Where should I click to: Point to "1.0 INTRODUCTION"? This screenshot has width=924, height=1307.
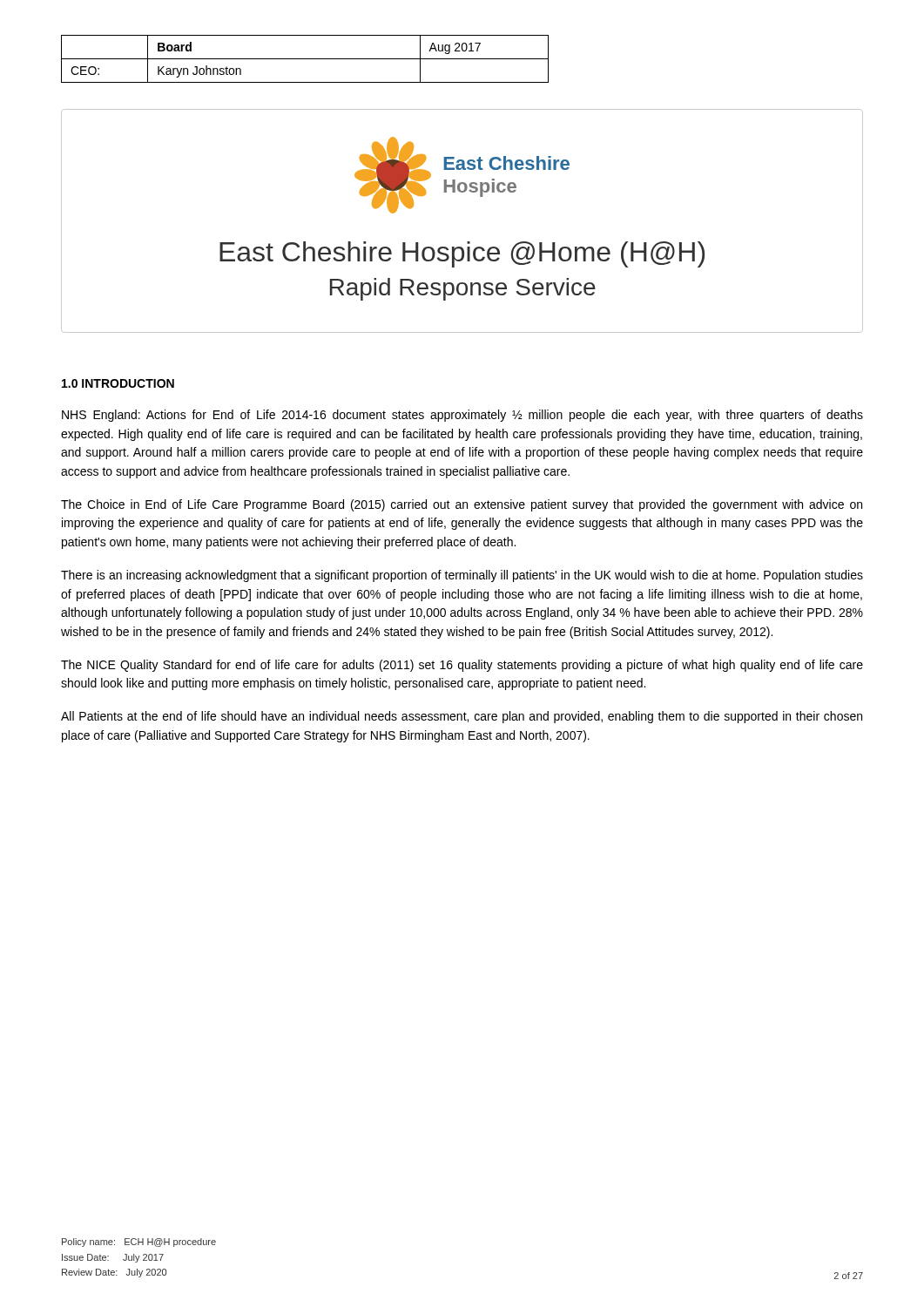118,383
